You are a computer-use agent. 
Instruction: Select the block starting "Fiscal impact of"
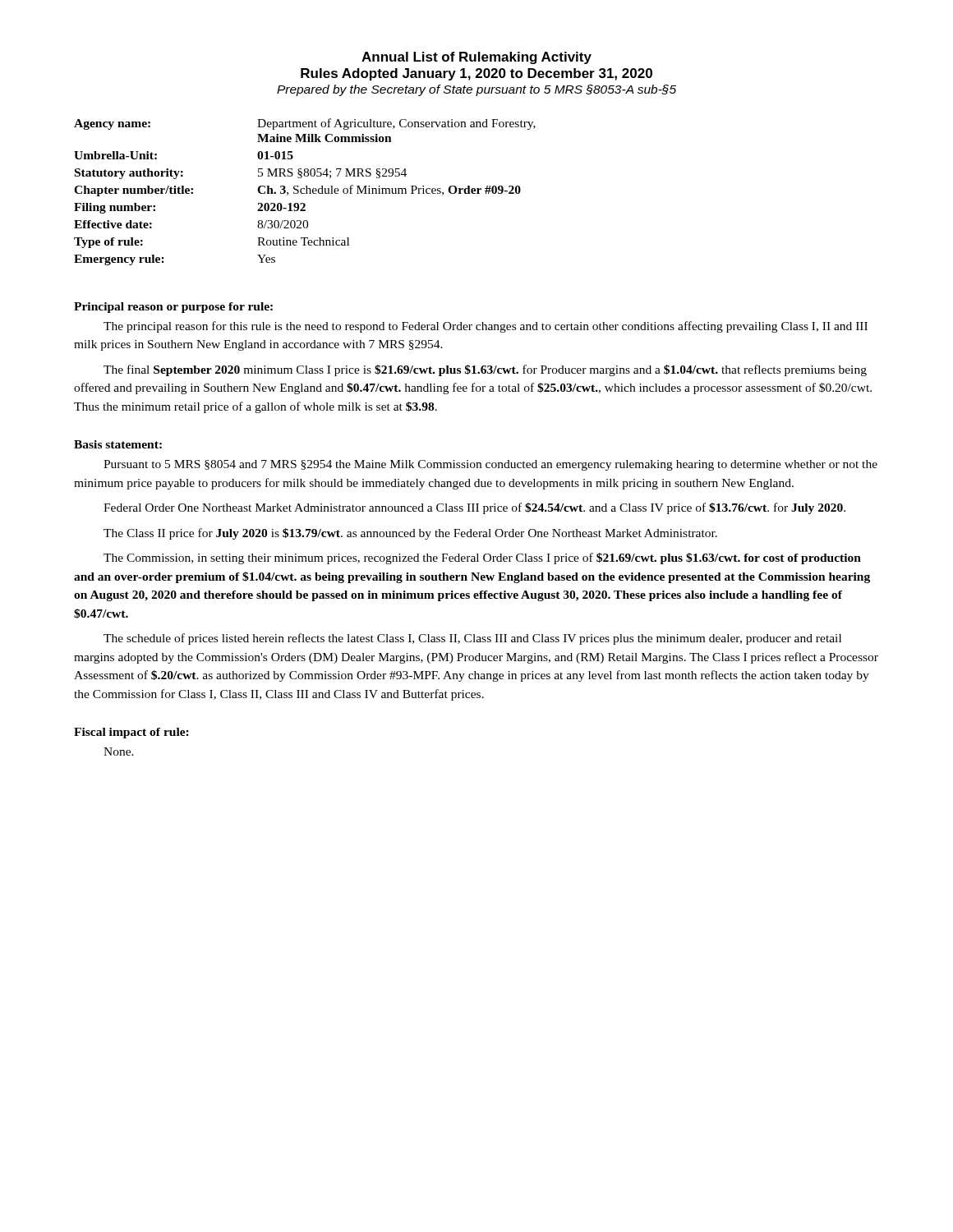coord(132,731)
